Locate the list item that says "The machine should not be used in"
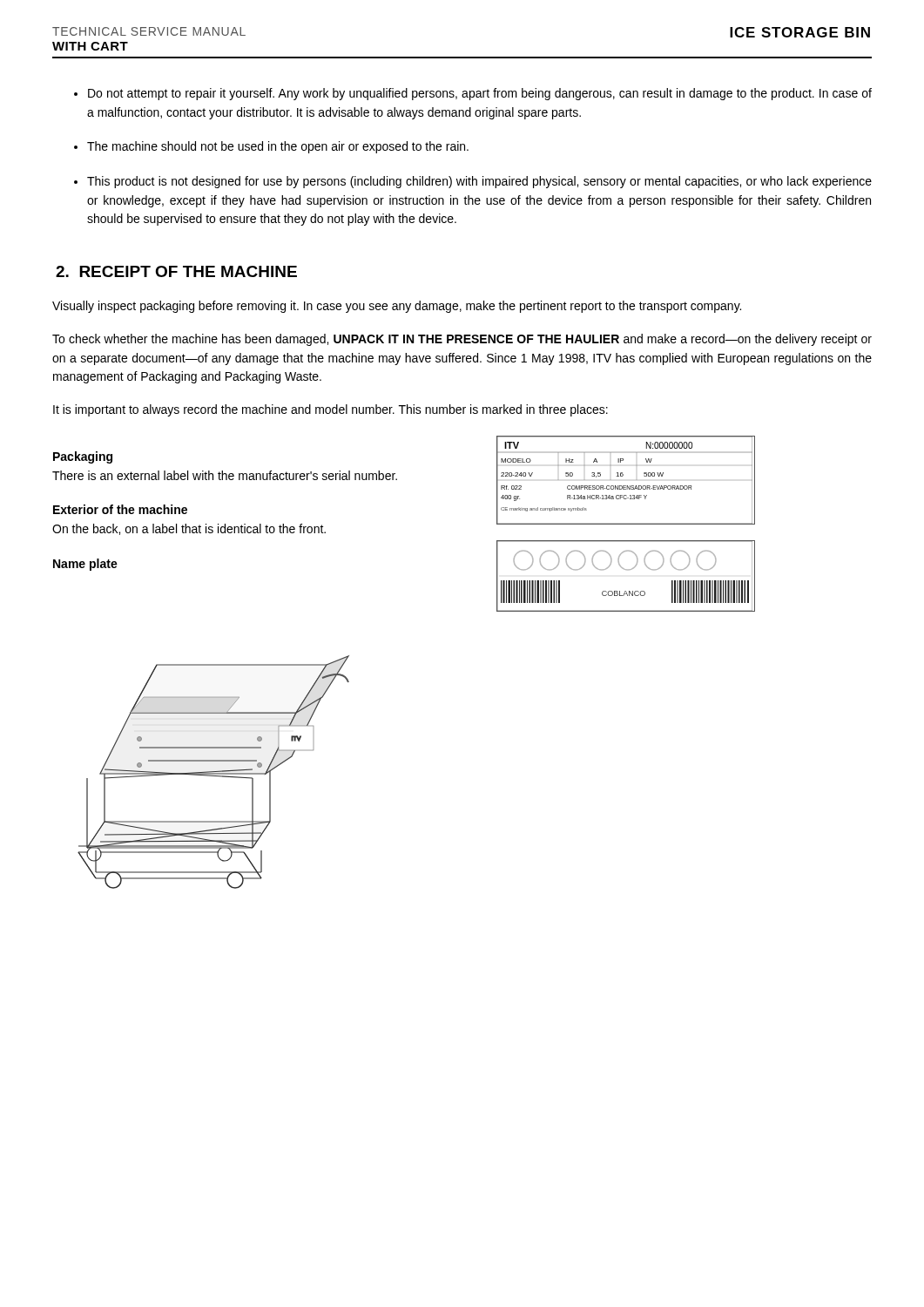 click(278, 147)
